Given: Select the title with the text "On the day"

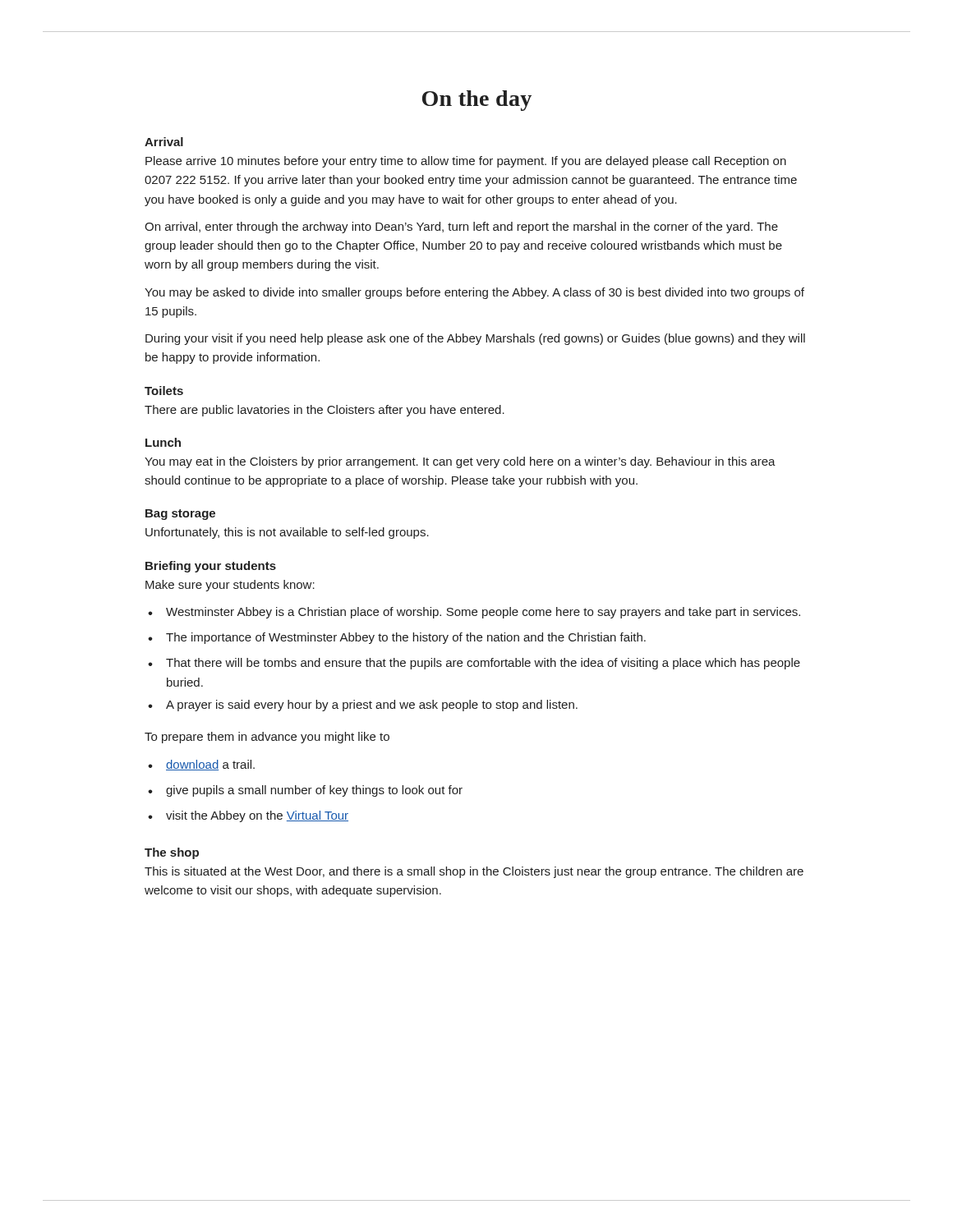Looking at the screenshot, I should [x=476, y=98].
